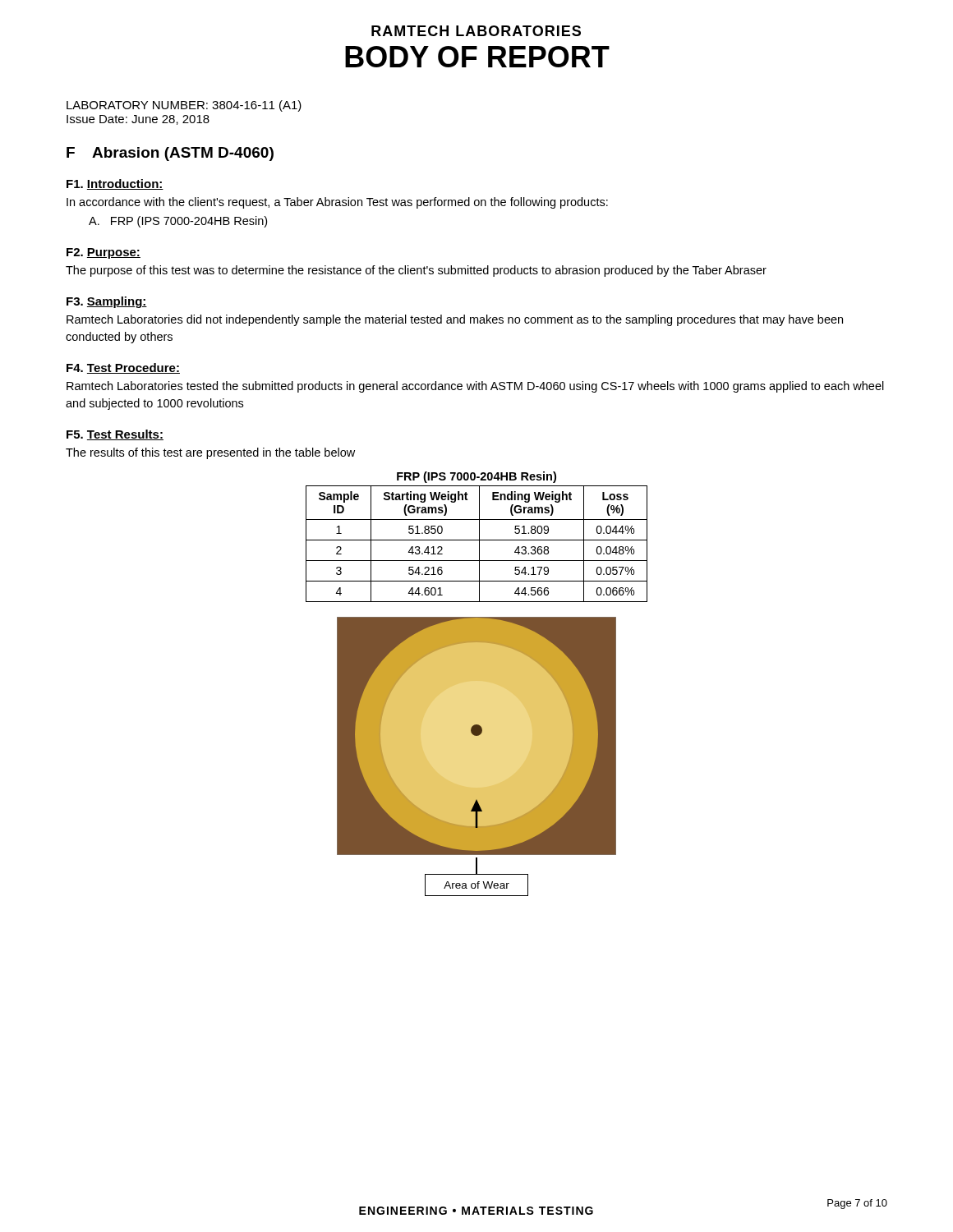
Task: Navigate to the text block starting "Ramtech Laboratories tested the submitted products in"
Action: click(x=475, y=395)
